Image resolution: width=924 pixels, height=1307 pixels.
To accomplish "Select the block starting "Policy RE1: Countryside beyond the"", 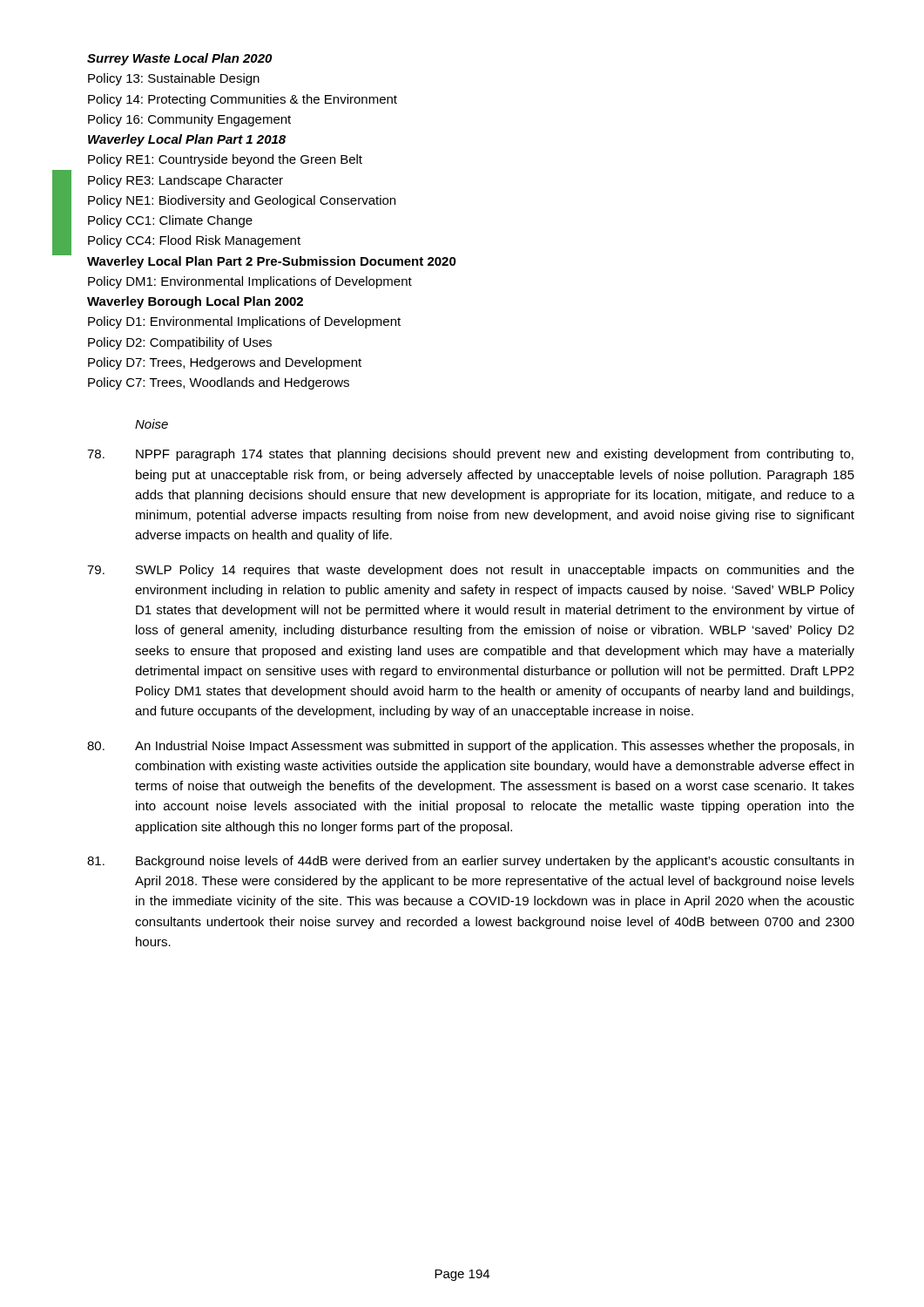I will [x=225, y=159].
